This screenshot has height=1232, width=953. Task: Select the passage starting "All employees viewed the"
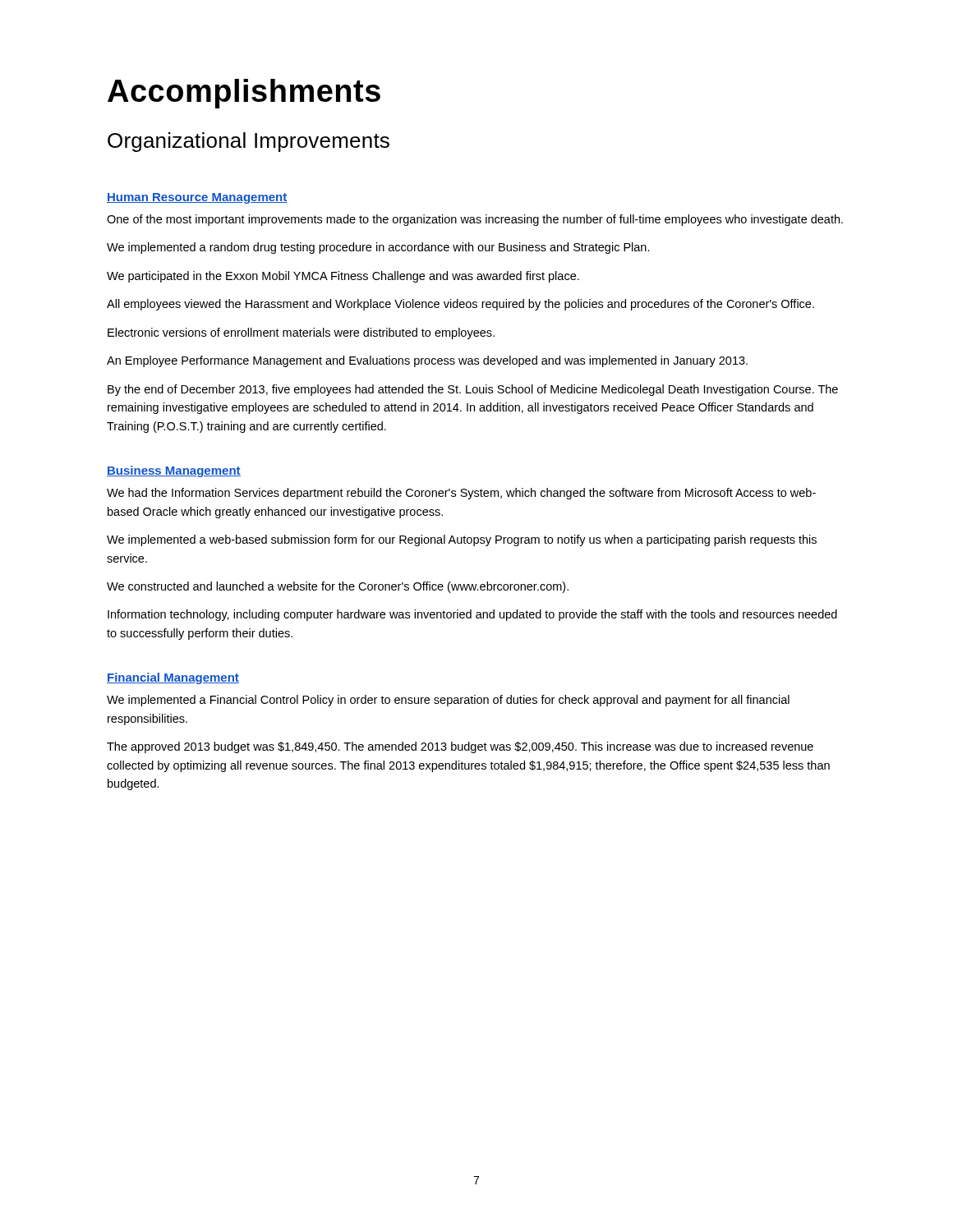(x=461, y=304)
